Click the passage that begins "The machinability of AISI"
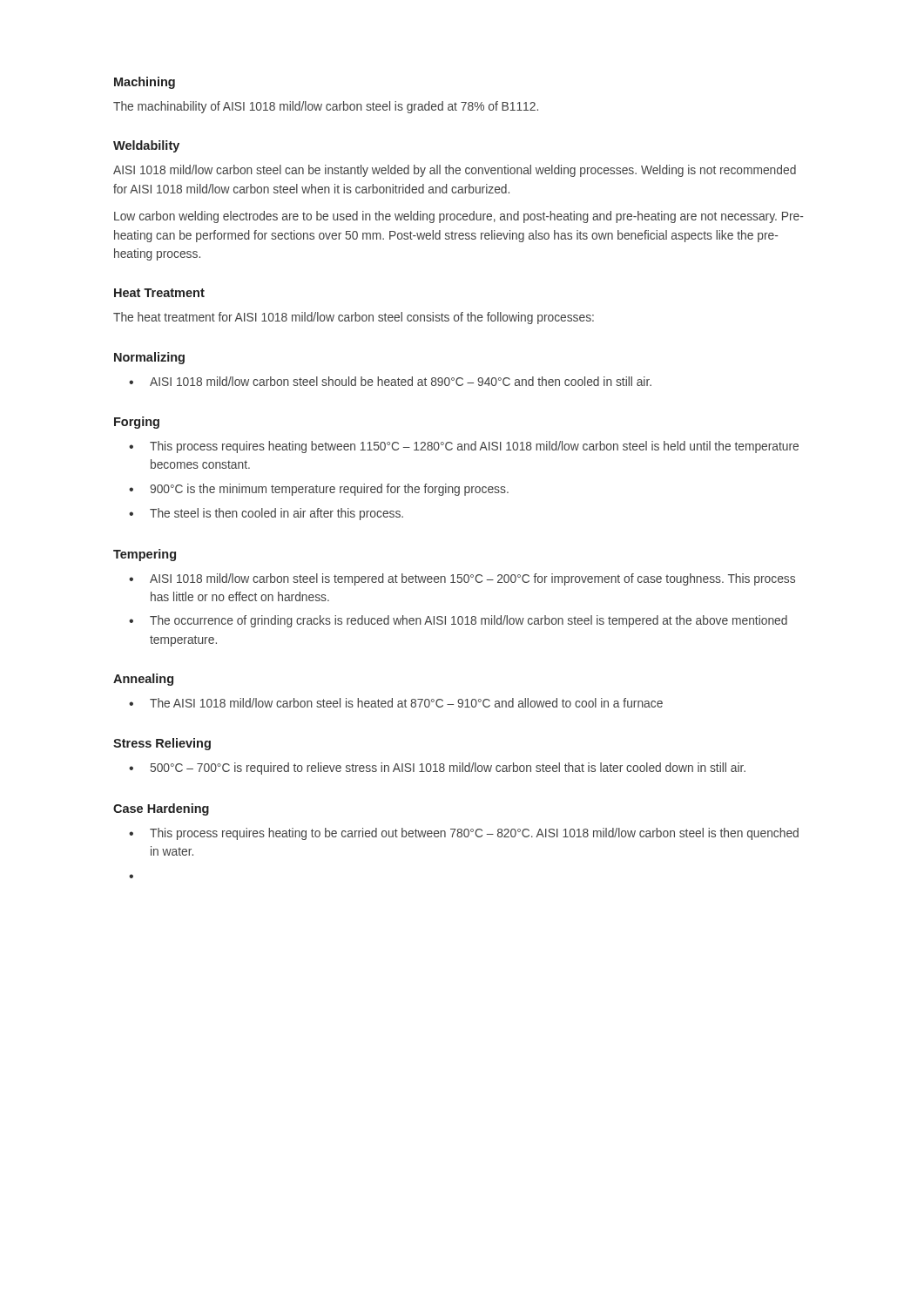 (326, 107)
